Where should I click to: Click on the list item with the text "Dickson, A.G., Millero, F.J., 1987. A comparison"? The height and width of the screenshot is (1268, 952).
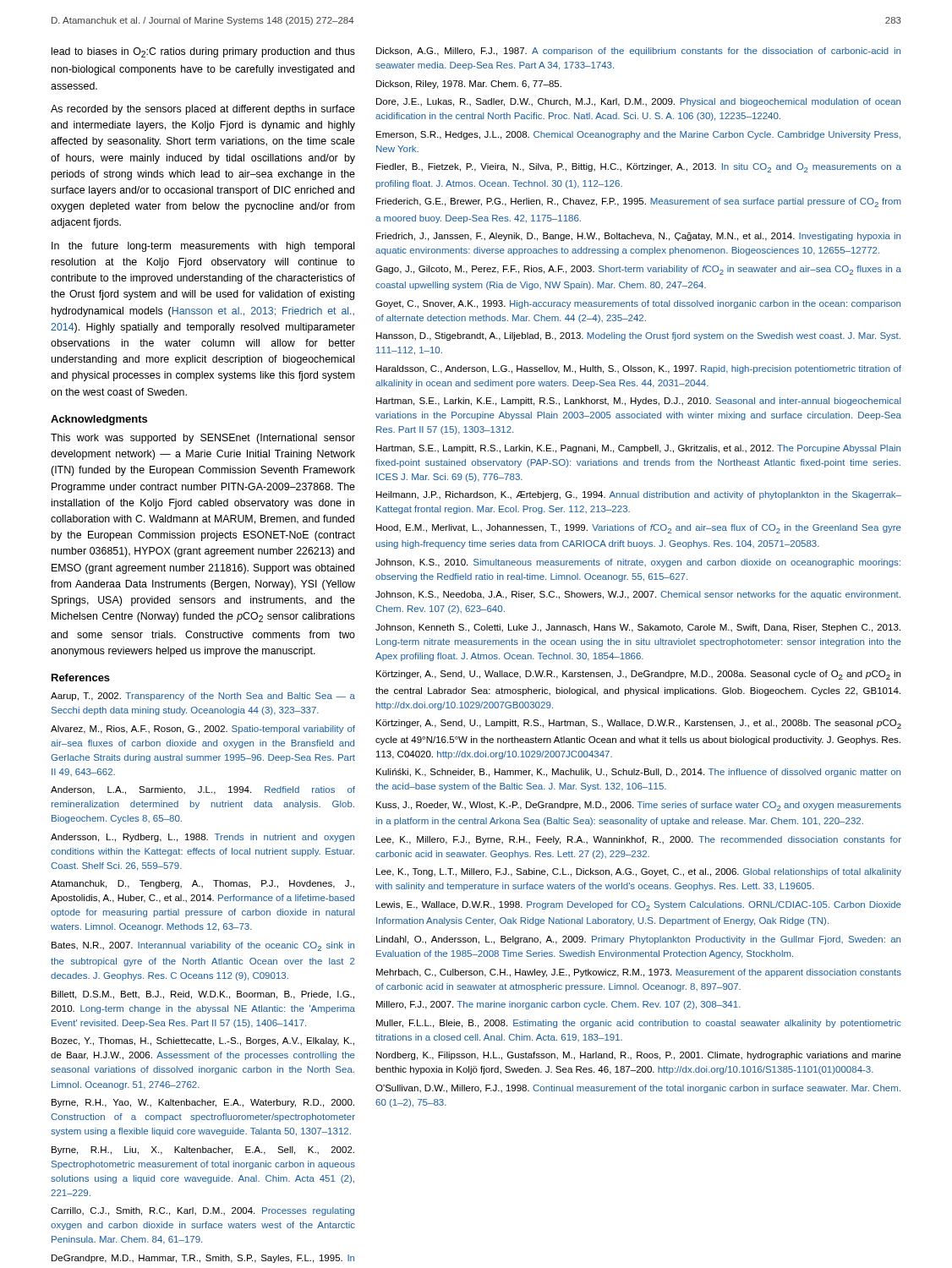click(x=638, y=58)
